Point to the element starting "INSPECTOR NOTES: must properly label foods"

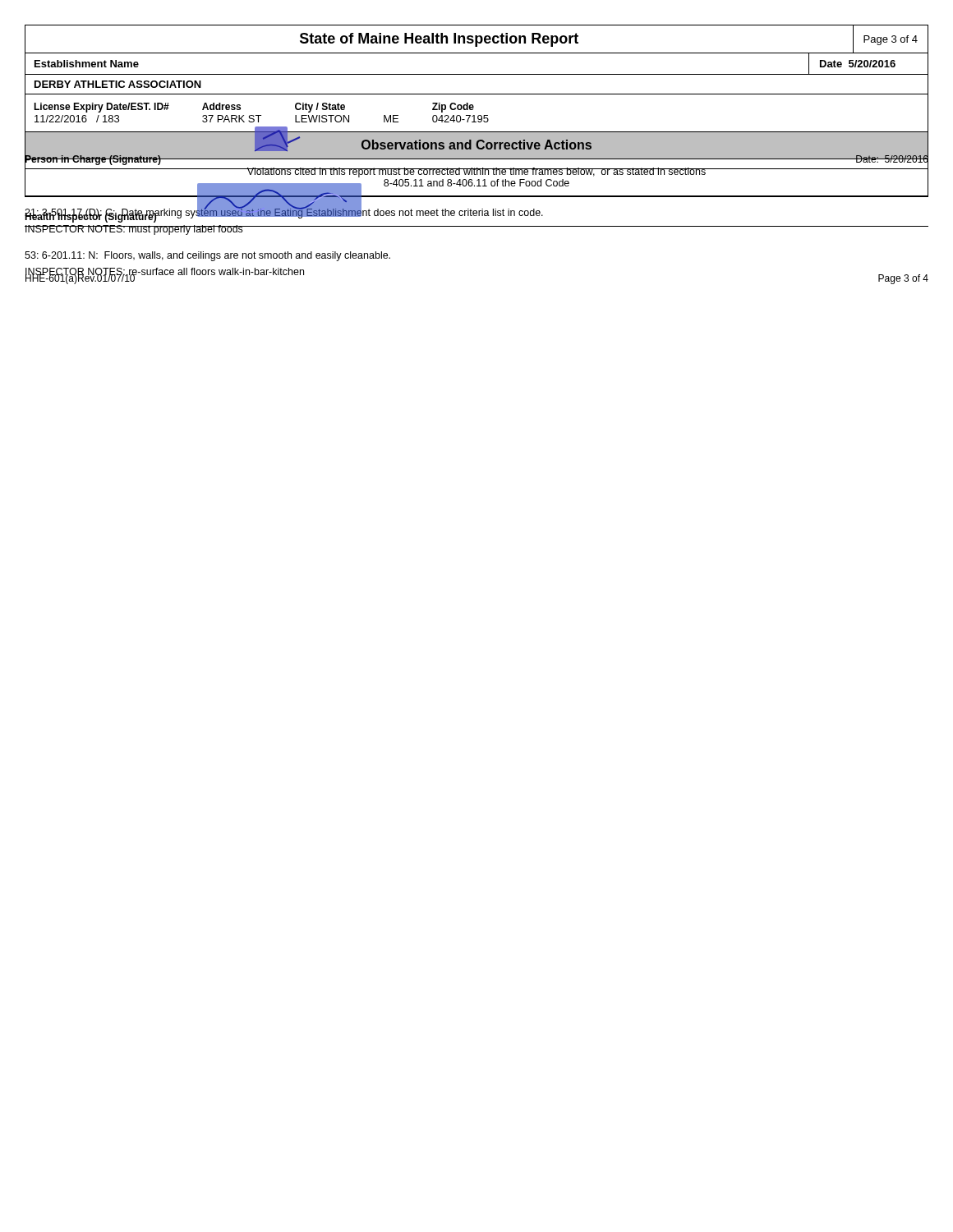pyautogui.click(x=134, y=229)
